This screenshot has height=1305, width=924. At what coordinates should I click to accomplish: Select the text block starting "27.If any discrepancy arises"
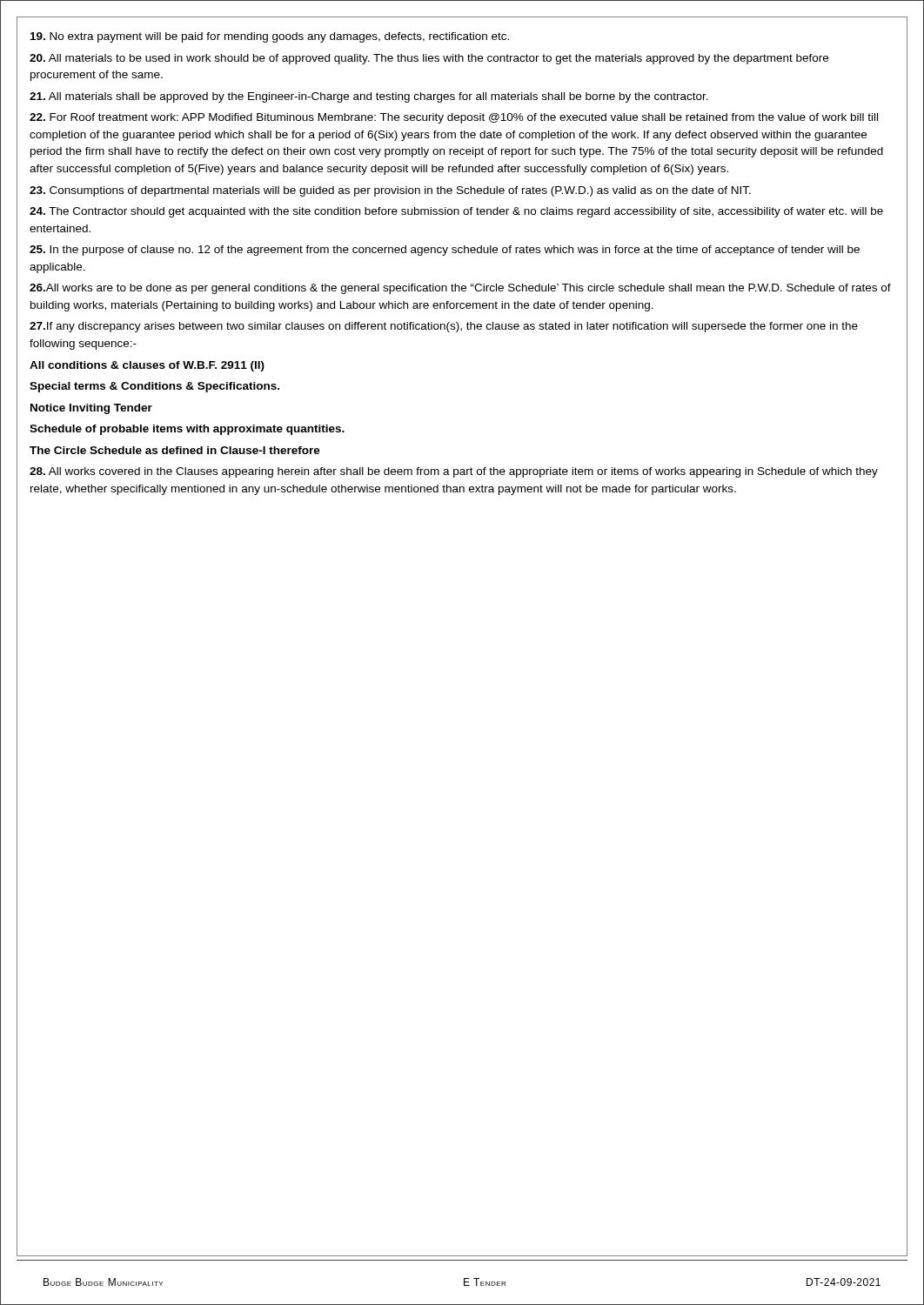(444, 335)
